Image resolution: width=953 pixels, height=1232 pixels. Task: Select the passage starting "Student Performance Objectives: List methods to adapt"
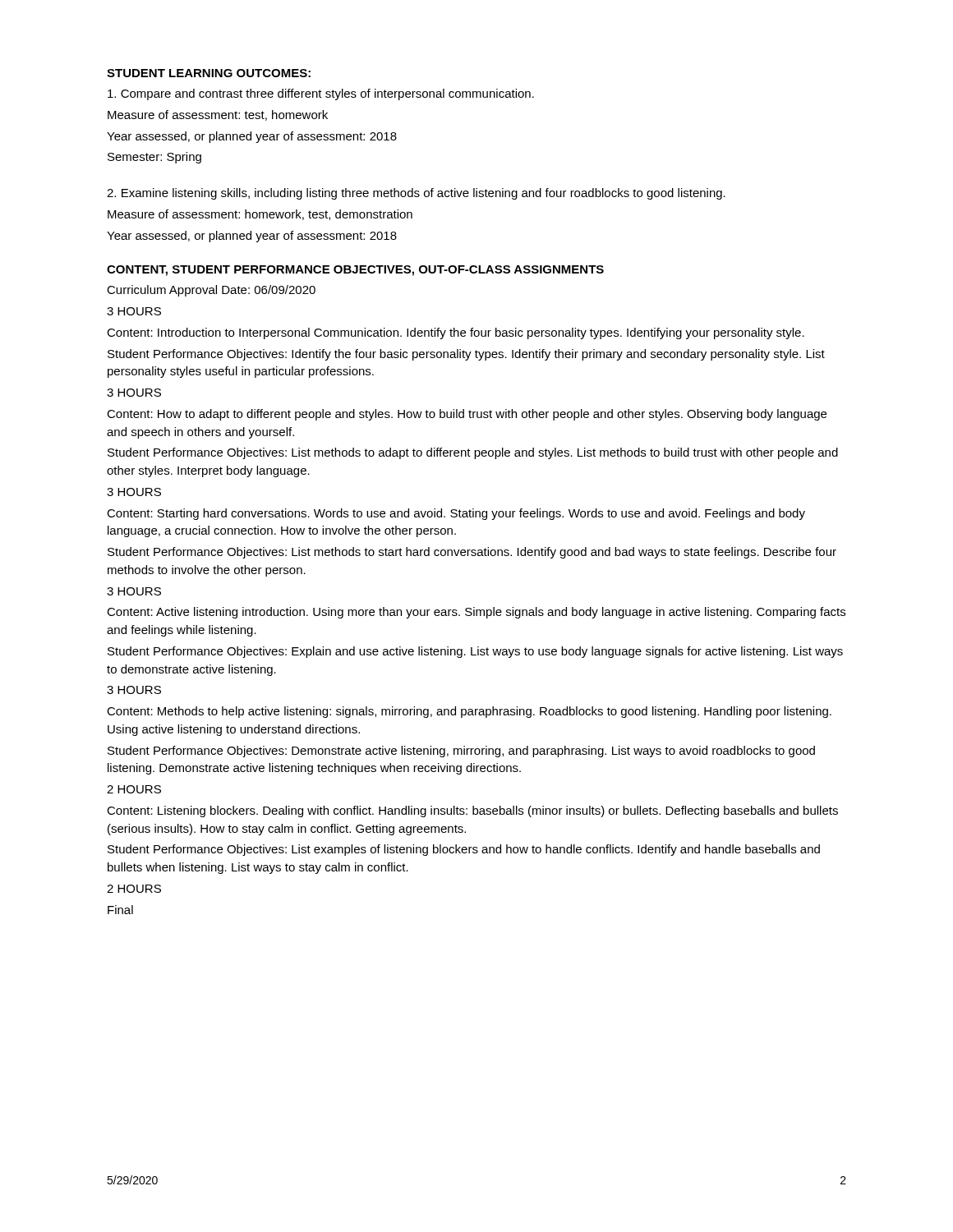click(472, 461)
